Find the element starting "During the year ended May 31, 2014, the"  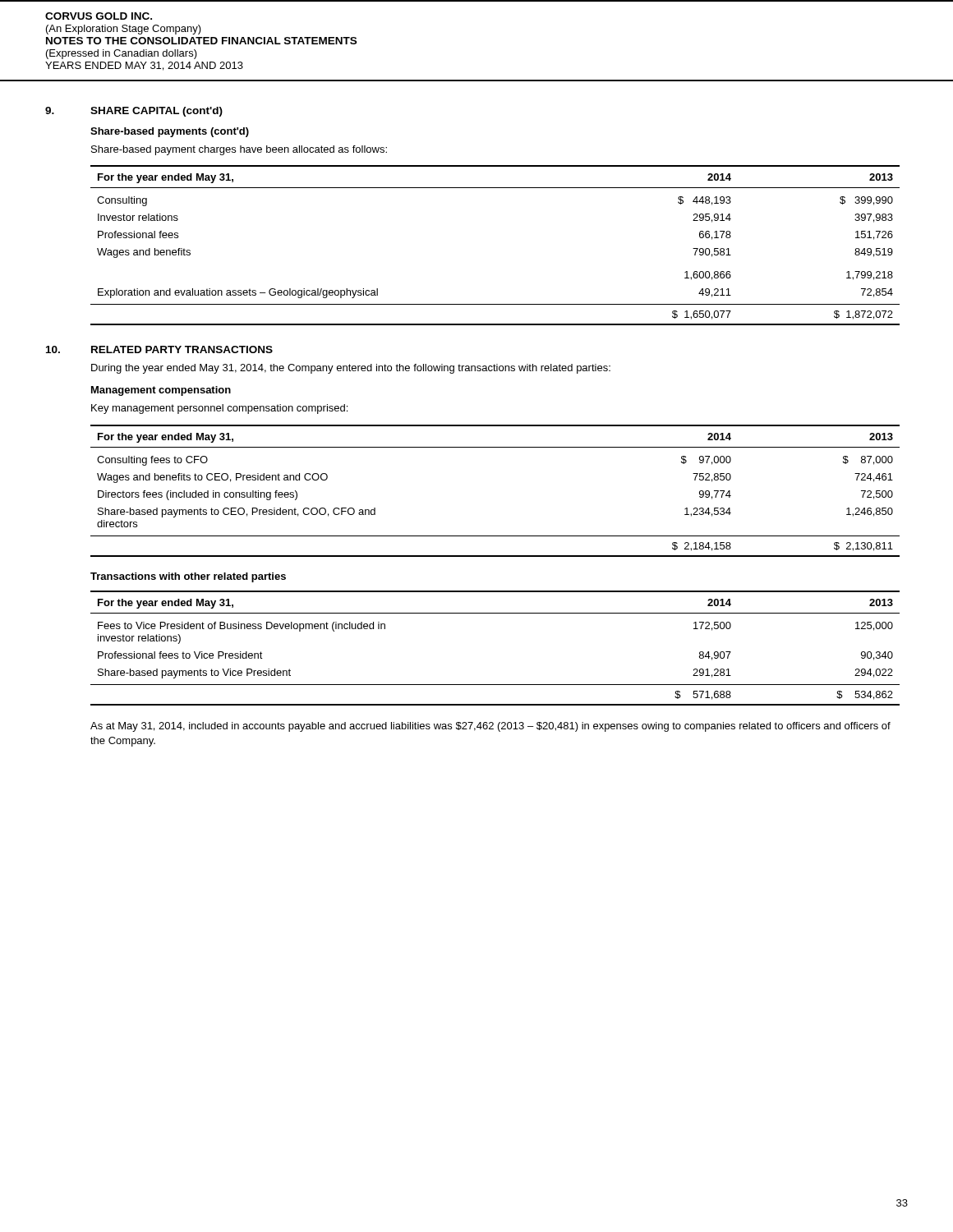[351, 368]
